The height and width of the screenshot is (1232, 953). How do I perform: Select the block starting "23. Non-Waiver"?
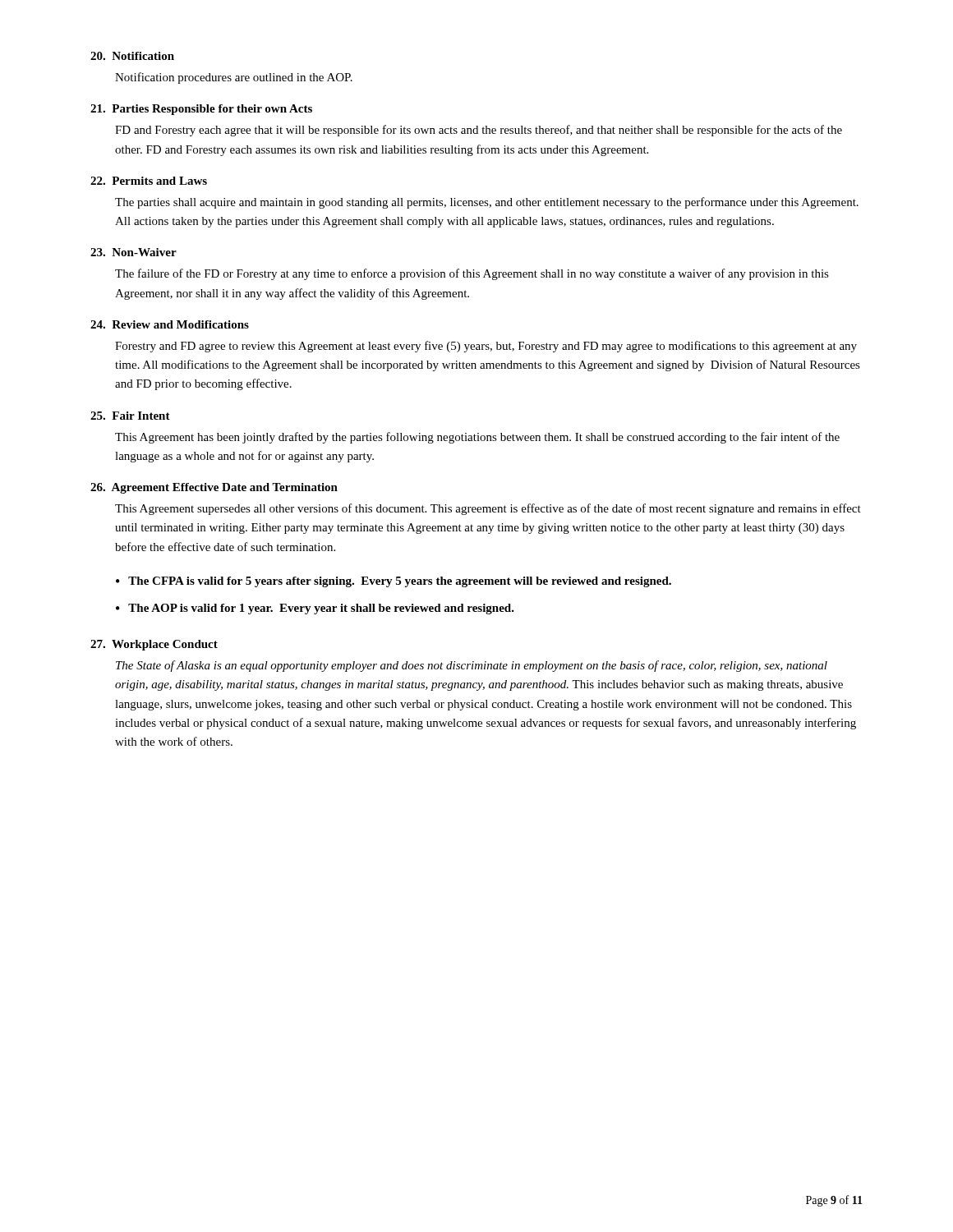133,252
